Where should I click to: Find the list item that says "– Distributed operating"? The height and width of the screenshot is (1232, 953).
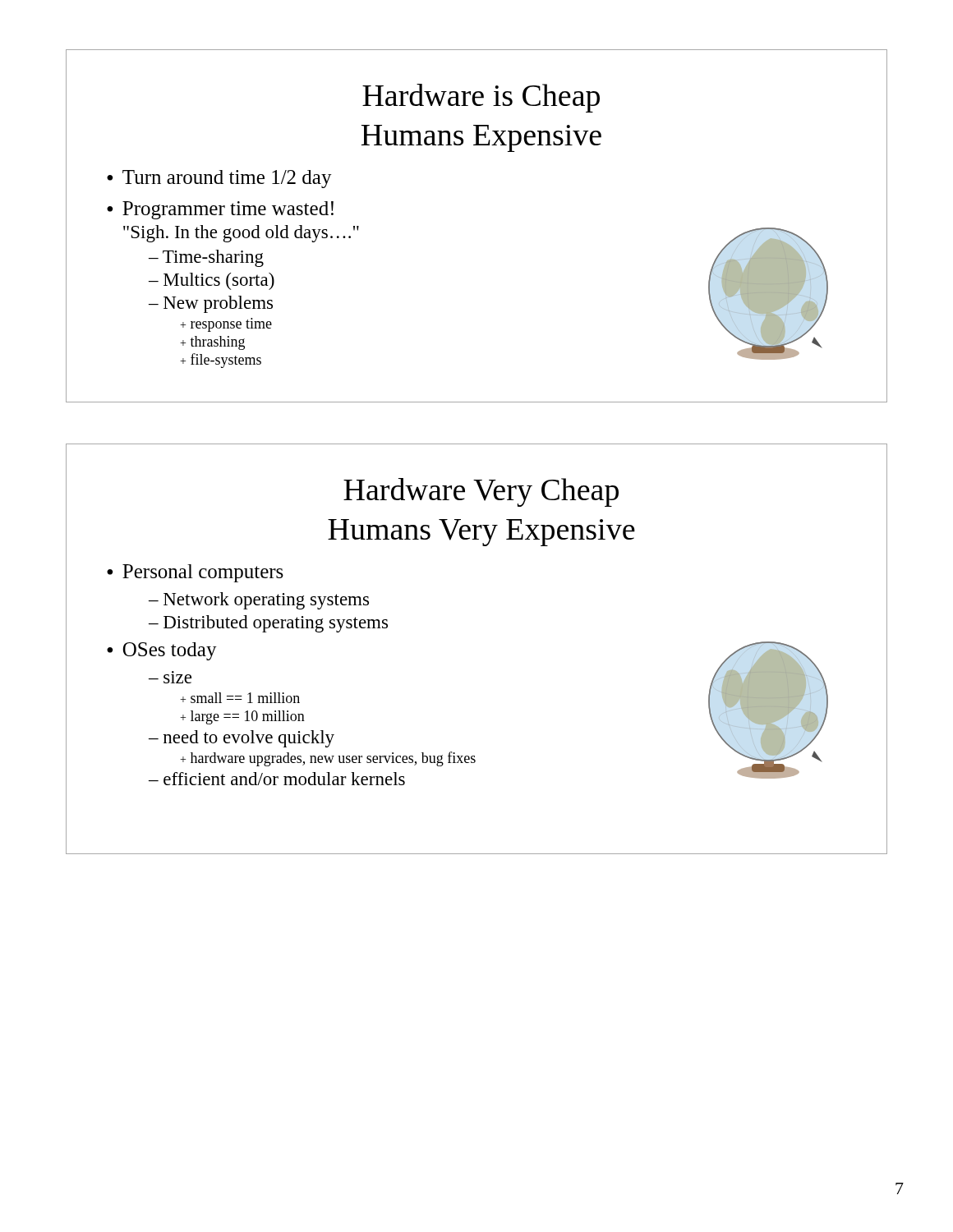[x=269, y=622]
